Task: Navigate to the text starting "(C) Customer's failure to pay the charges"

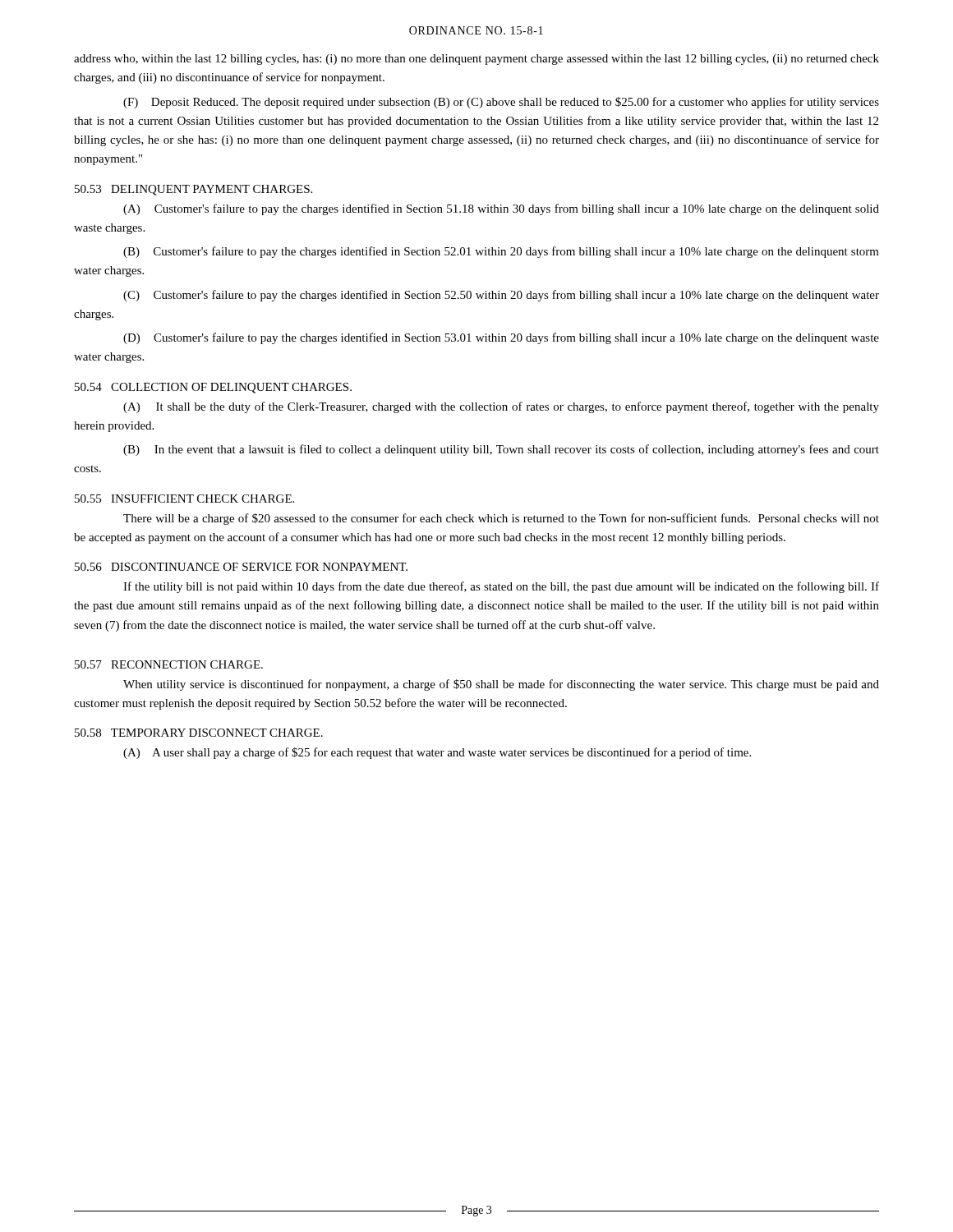Action: pos(476,305)
